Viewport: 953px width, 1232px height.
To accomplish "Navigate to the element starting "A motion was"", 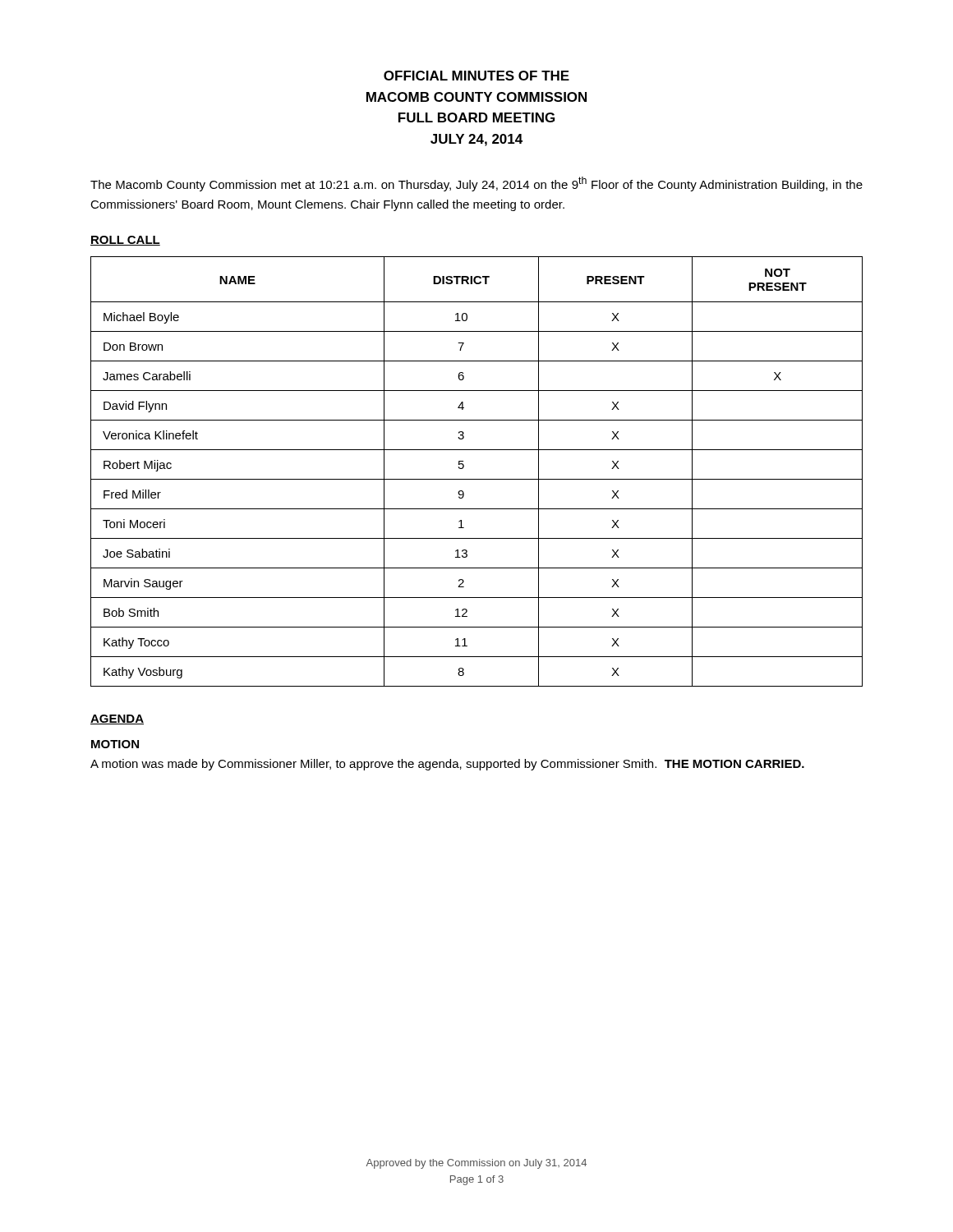I will (448, 763).
